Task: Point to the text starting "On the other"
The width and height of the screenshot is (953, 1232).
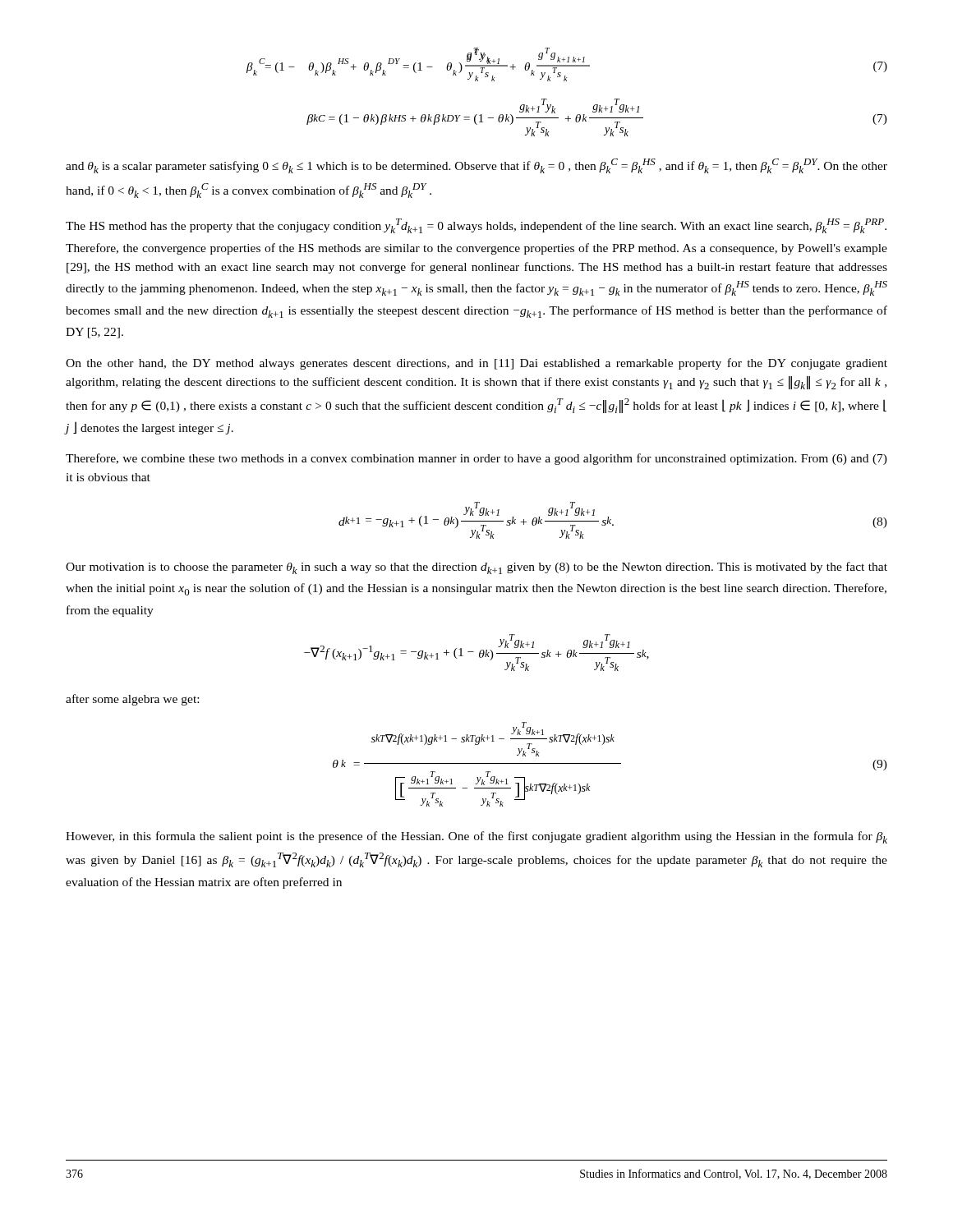Action: point(476,395)
